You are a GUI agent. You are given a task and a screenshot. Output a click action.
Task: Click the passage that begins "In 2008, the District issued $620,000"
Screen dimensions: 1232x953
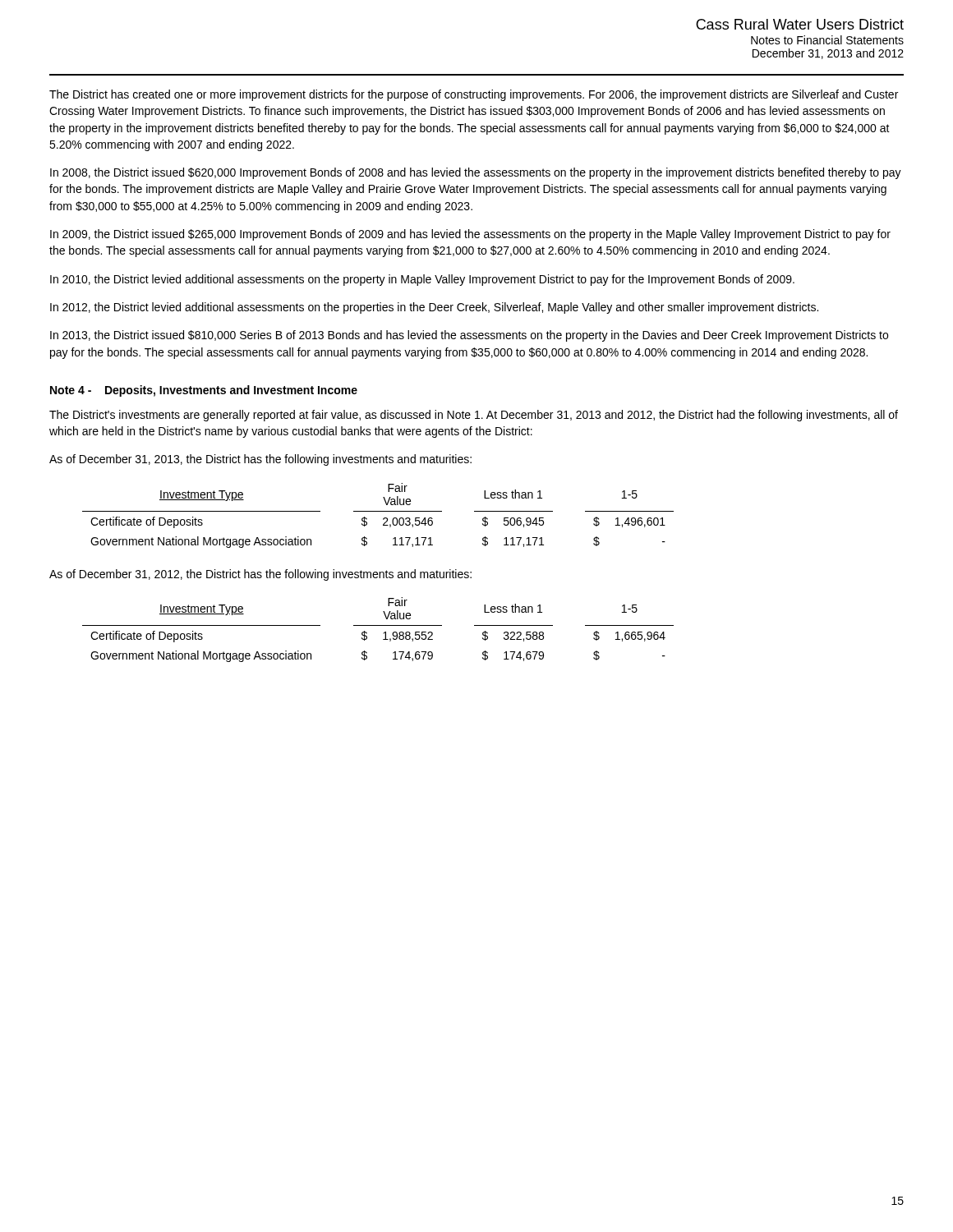(x=475, y=189)
